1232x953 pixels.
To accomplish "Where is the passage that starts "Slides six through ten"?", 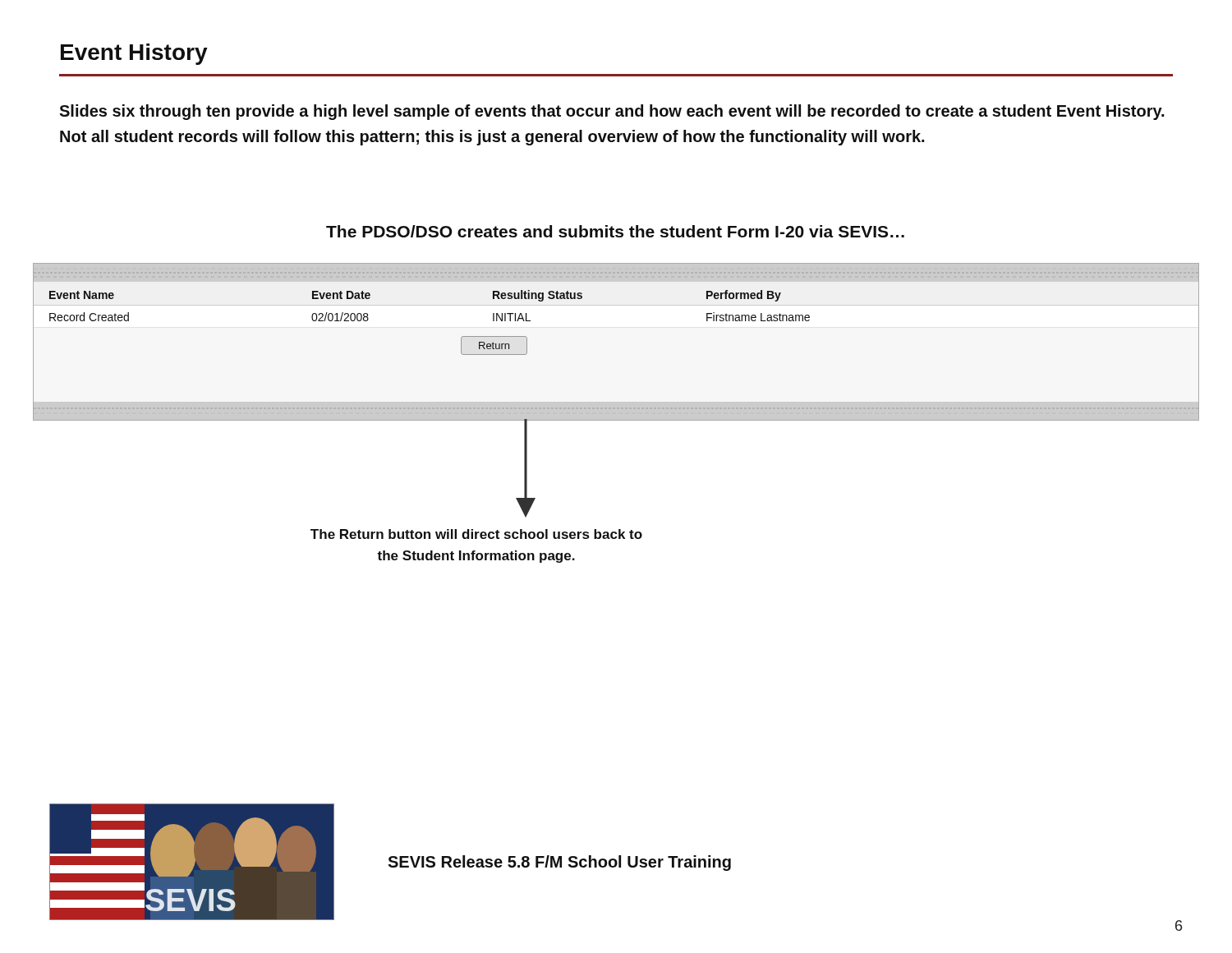I will coord(612,124).
